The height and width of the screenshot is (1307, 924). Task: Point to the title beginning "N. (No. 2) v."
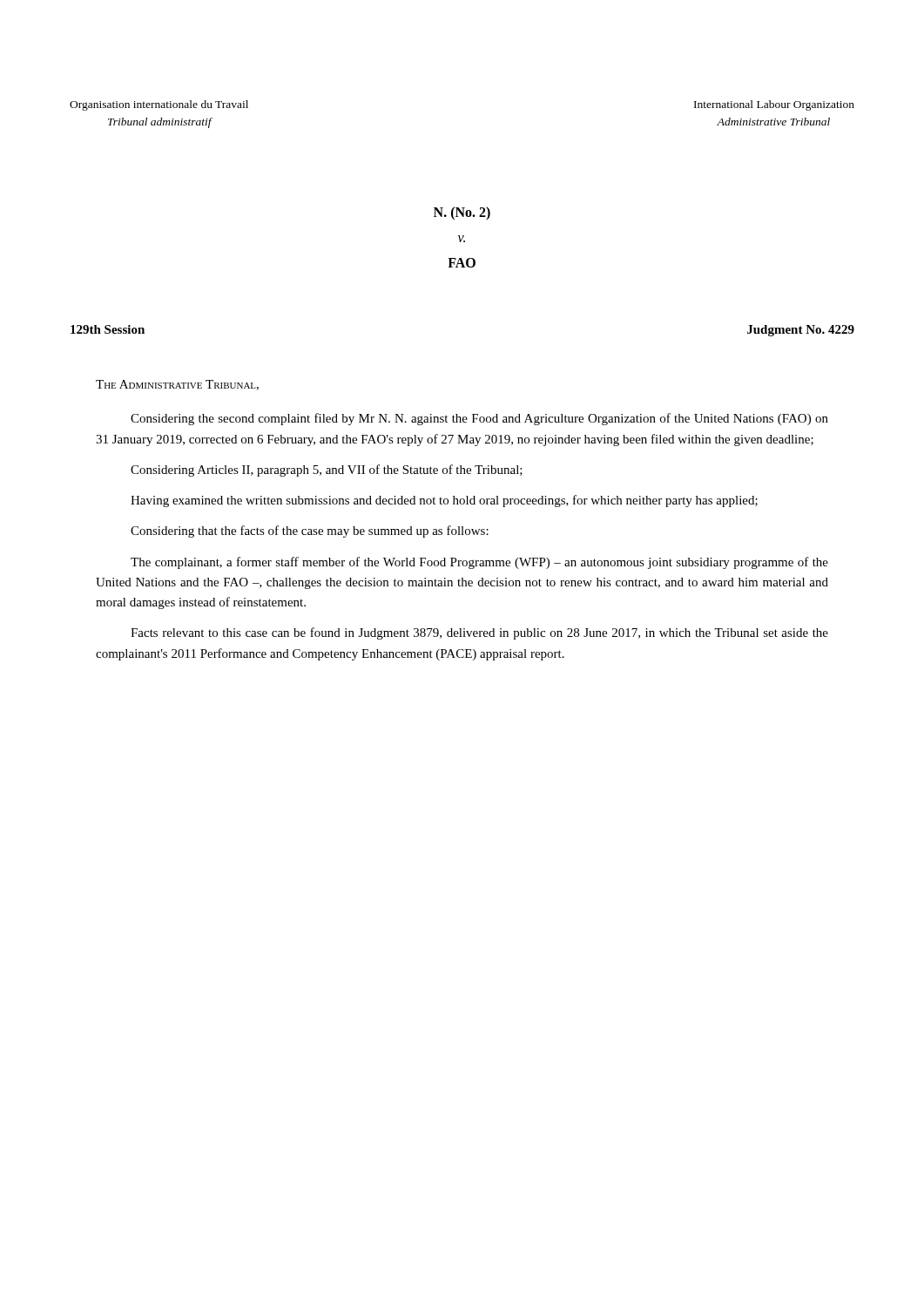coord(462,238)
